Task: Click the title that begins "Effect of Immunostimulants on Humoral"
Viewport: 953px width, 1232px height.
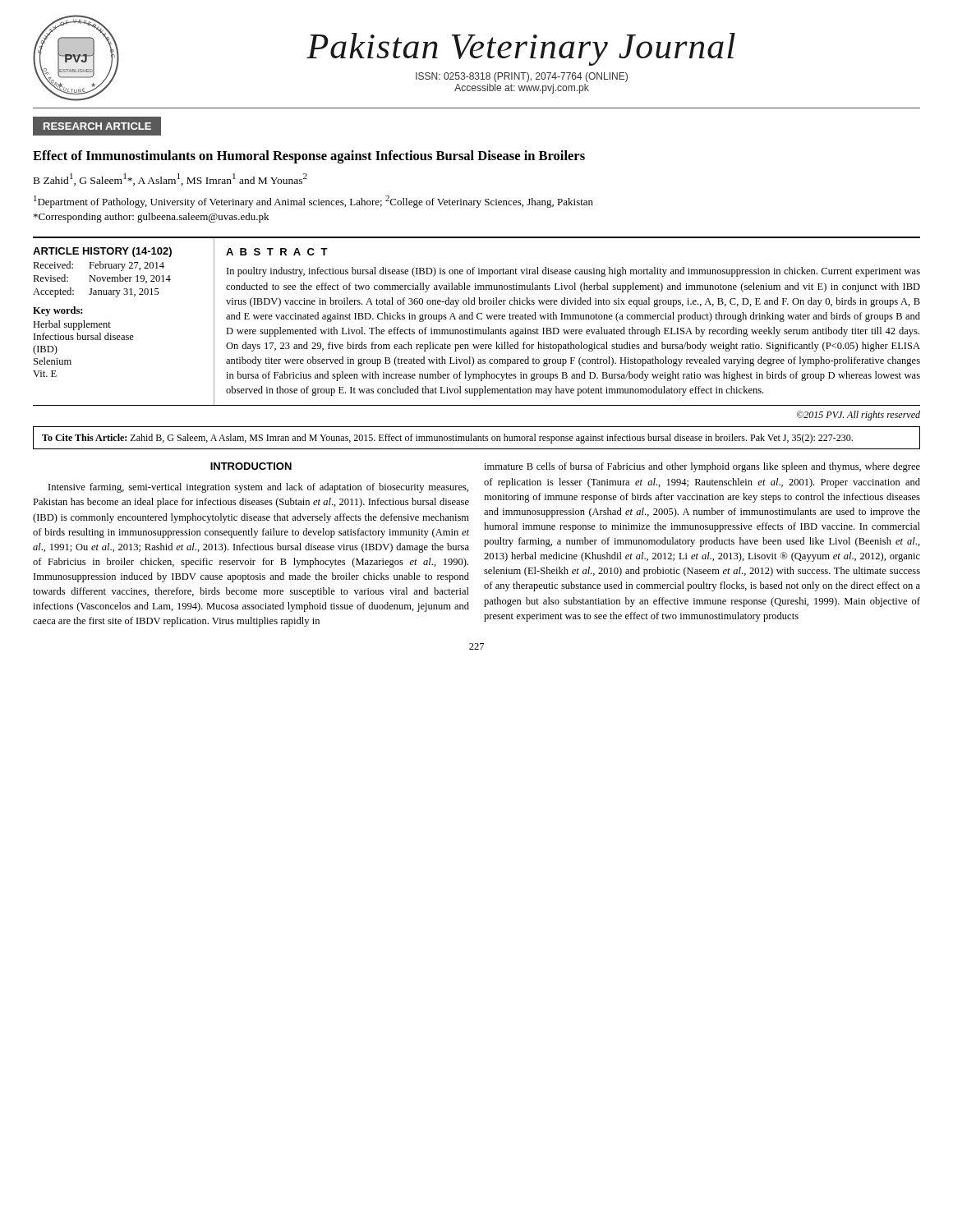Action: (x=309, y=156)
